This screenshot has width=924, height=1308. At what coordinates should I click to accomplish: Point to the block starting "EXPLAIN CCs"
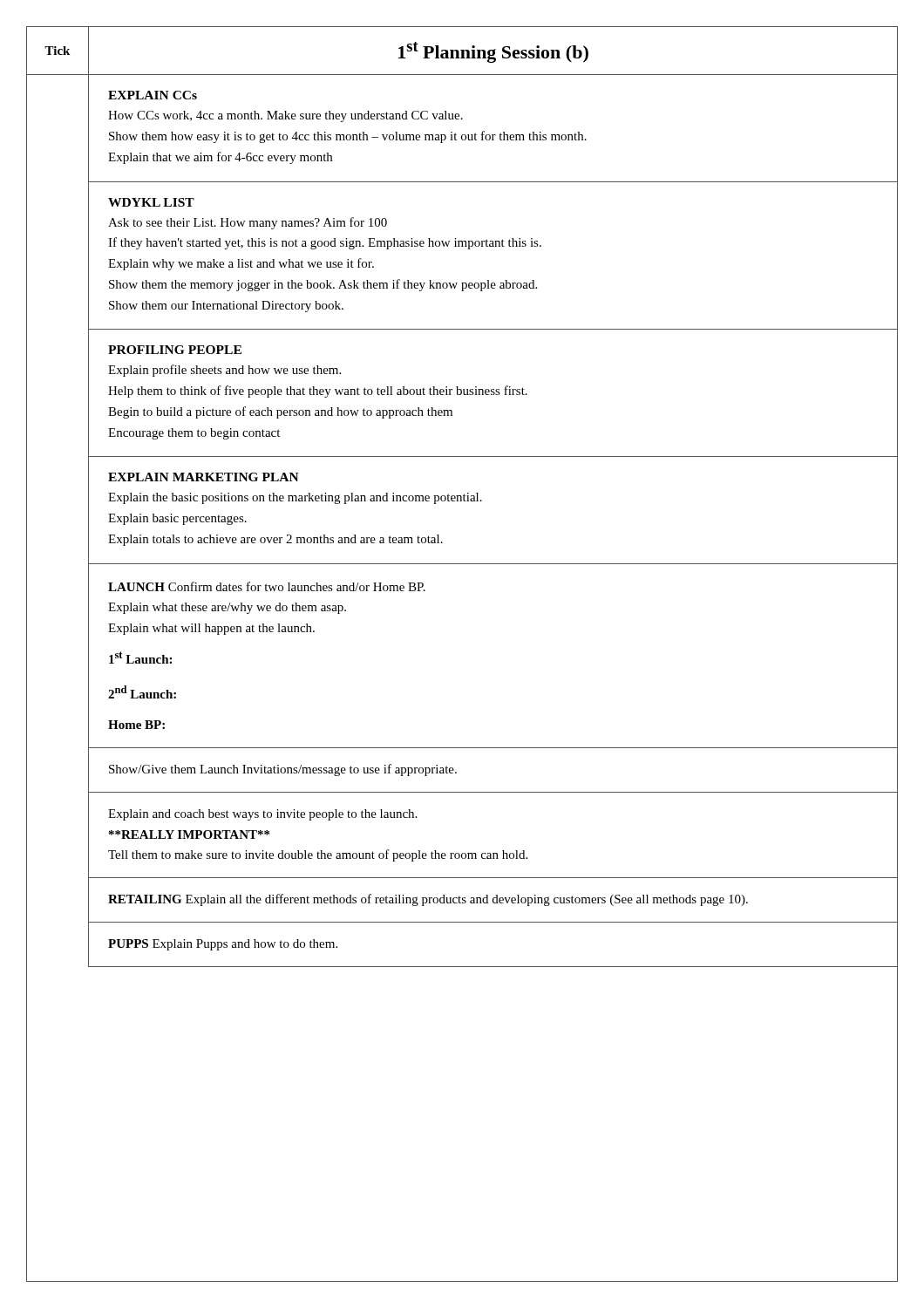pyautogui.click(x=153, y=95)
